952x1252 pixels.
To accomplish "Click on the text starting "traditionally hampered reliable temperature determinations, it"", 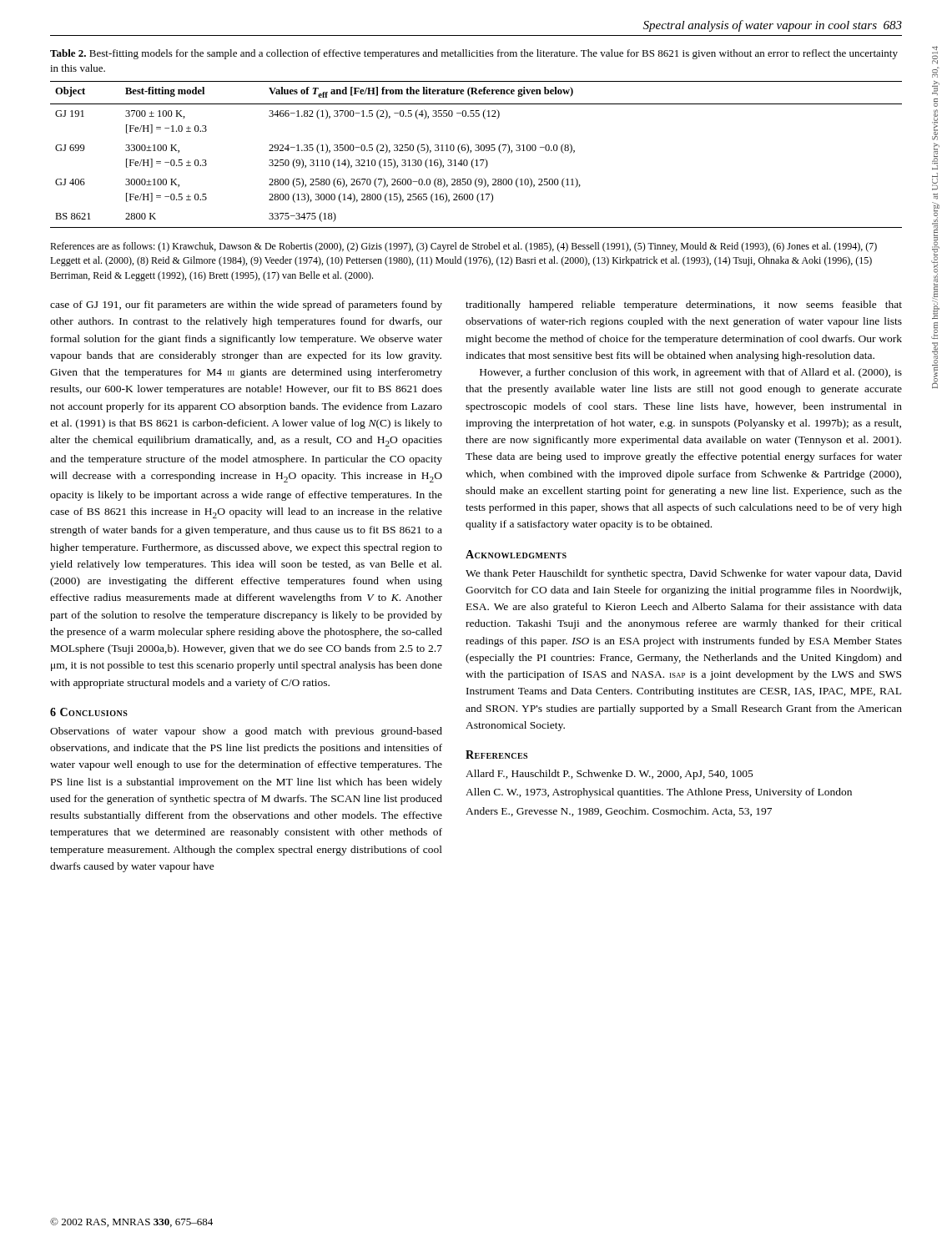I will tap(684, 415).
